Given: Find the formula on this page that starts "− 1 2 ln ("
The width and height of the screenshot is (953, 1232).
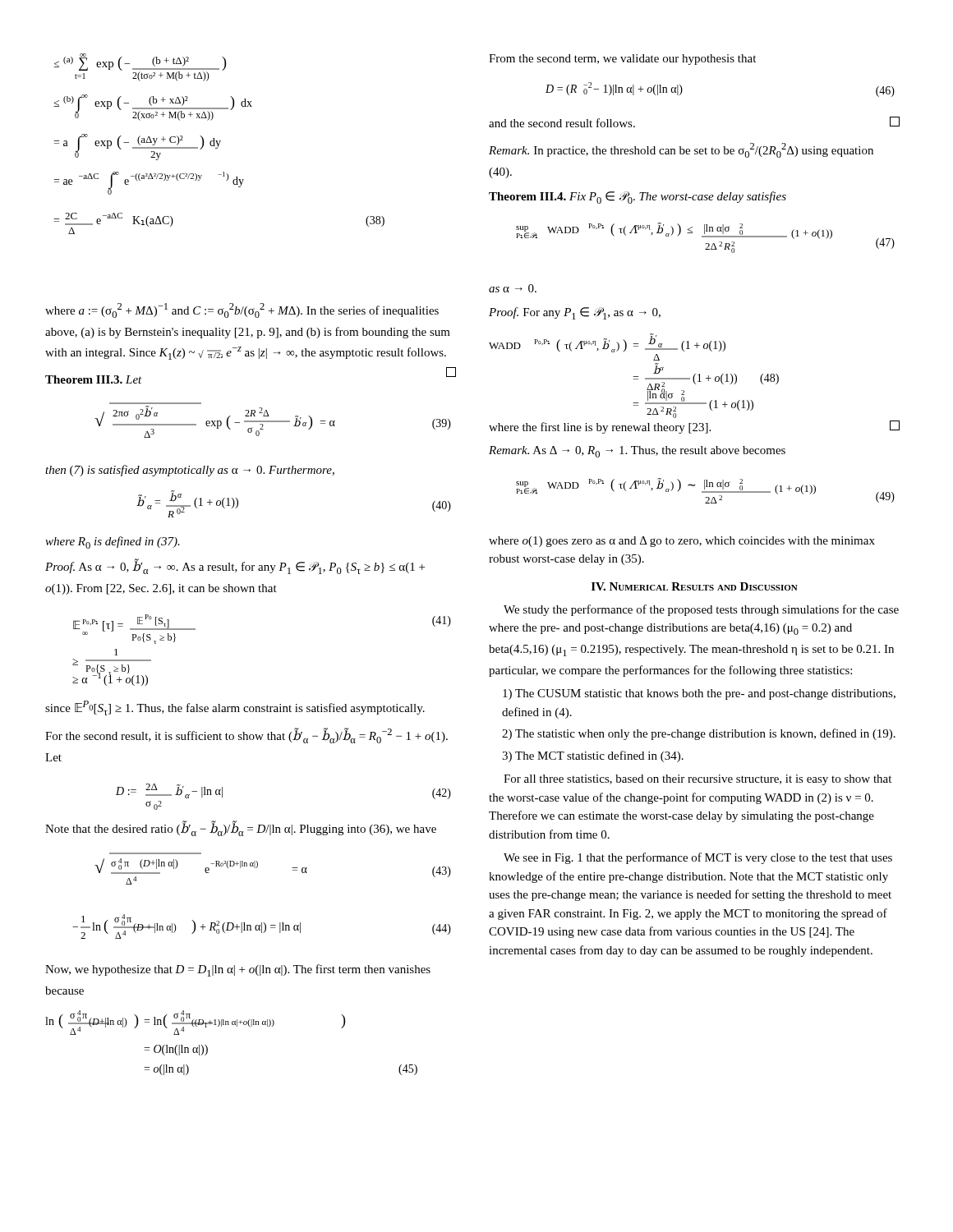Looking at the screenshot, I should (251, 929).
